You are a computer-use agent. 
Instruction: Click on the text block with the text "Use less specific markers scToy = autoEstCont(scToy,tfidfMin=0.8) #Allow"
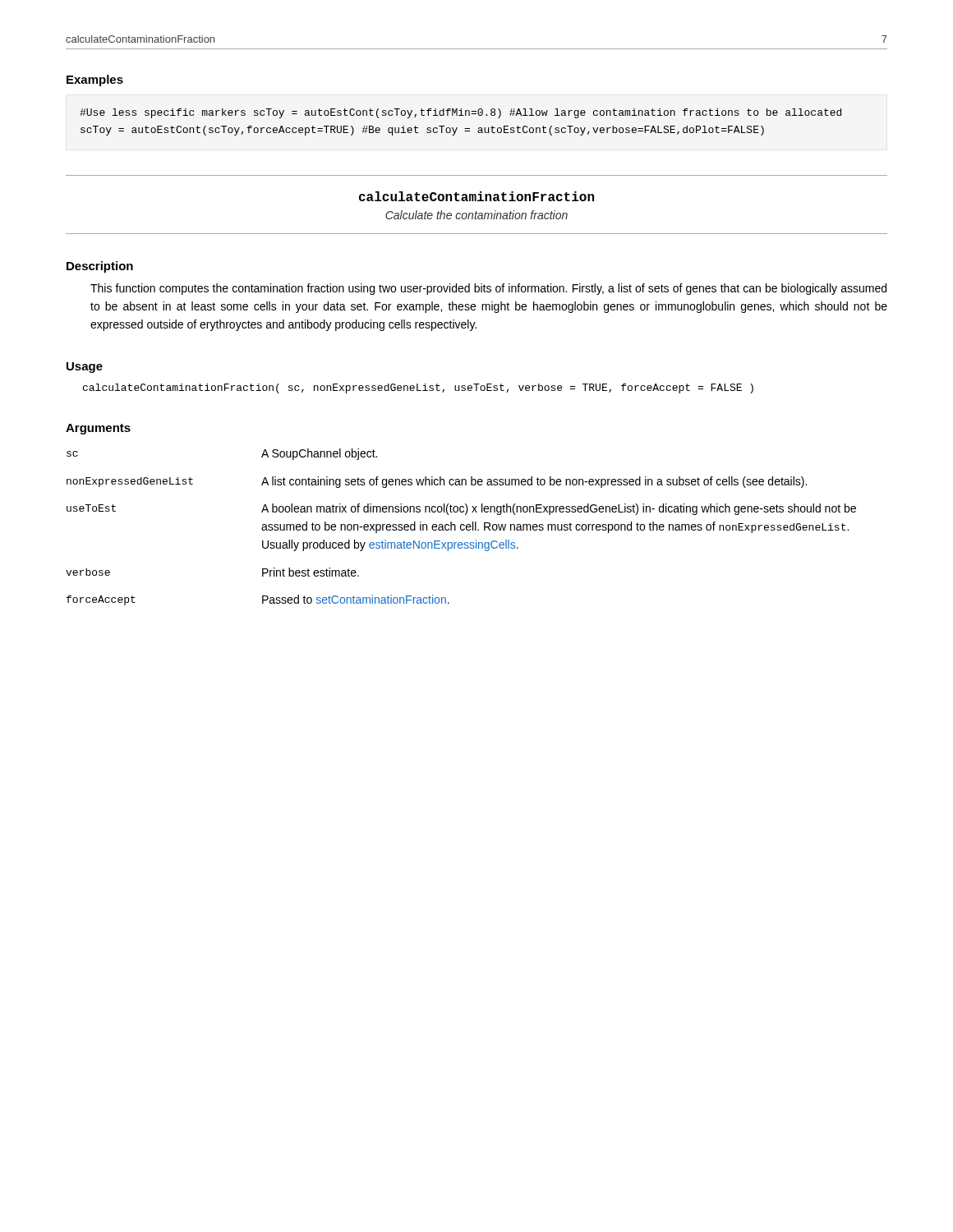(461, 121)
